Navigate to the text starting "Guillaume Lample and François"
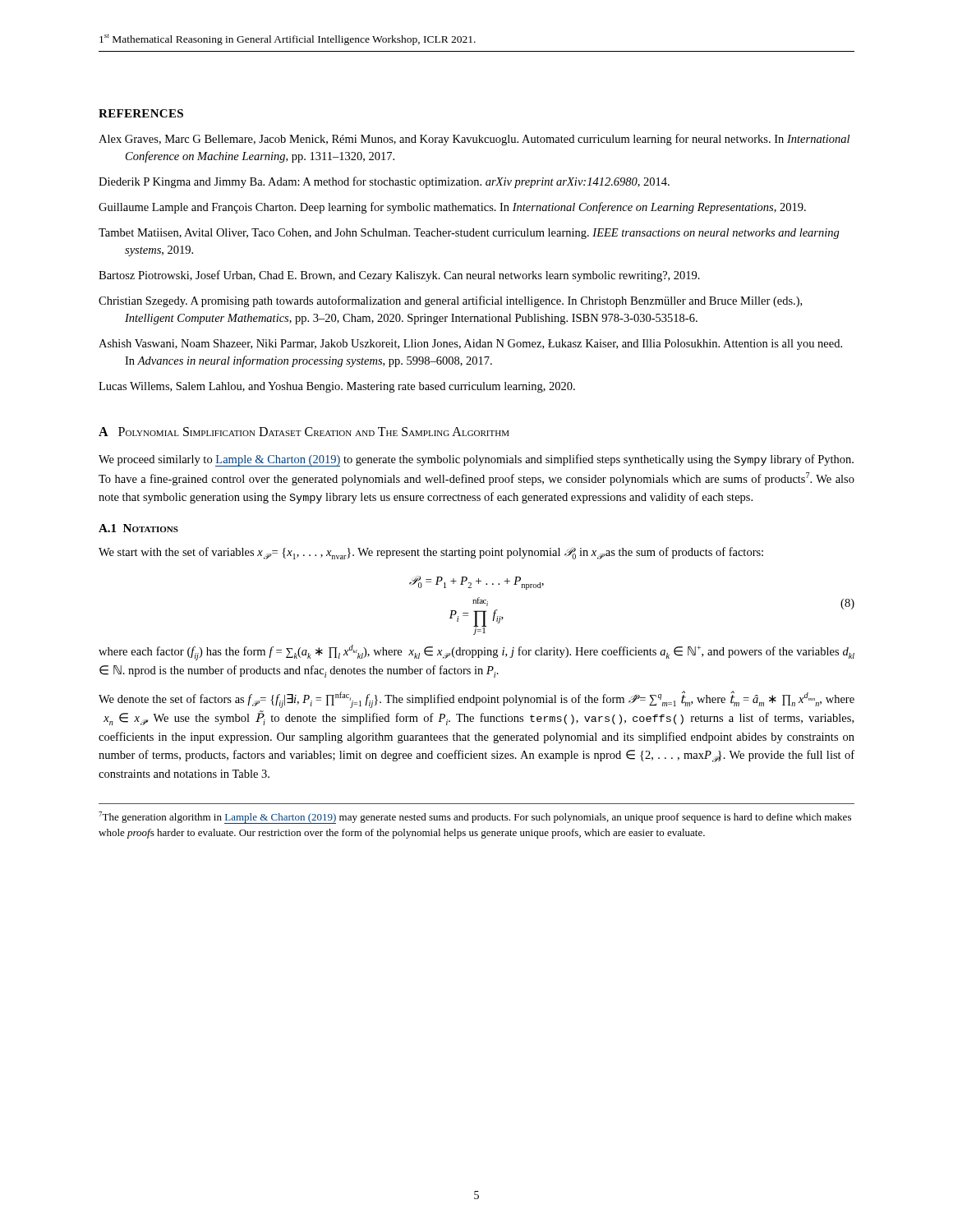The height and width of the screenshot is (1232, 953). tap(452, 207)
